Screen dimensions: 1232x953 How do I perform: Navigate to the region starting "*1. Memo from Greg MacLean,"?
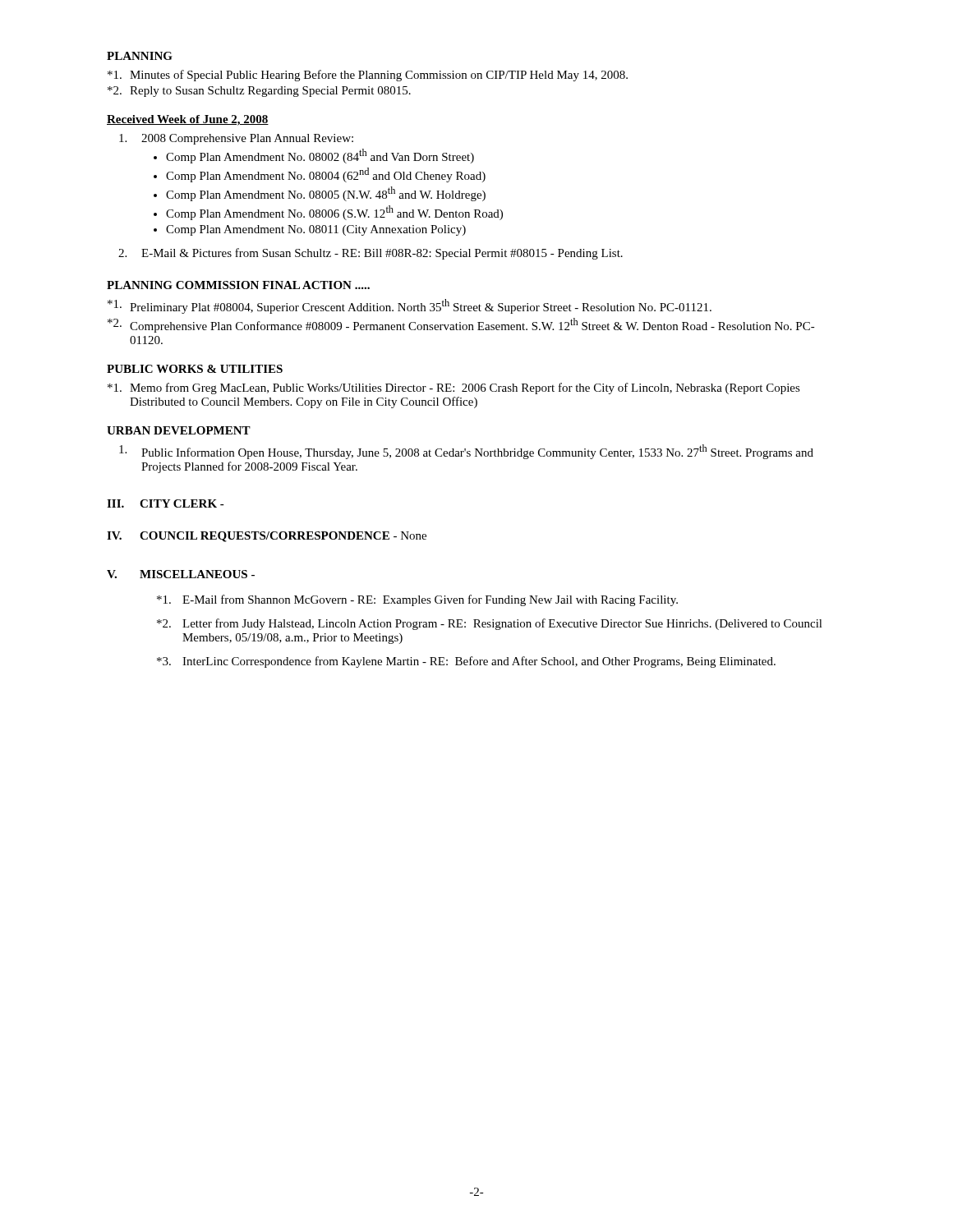tap(476, 395)
